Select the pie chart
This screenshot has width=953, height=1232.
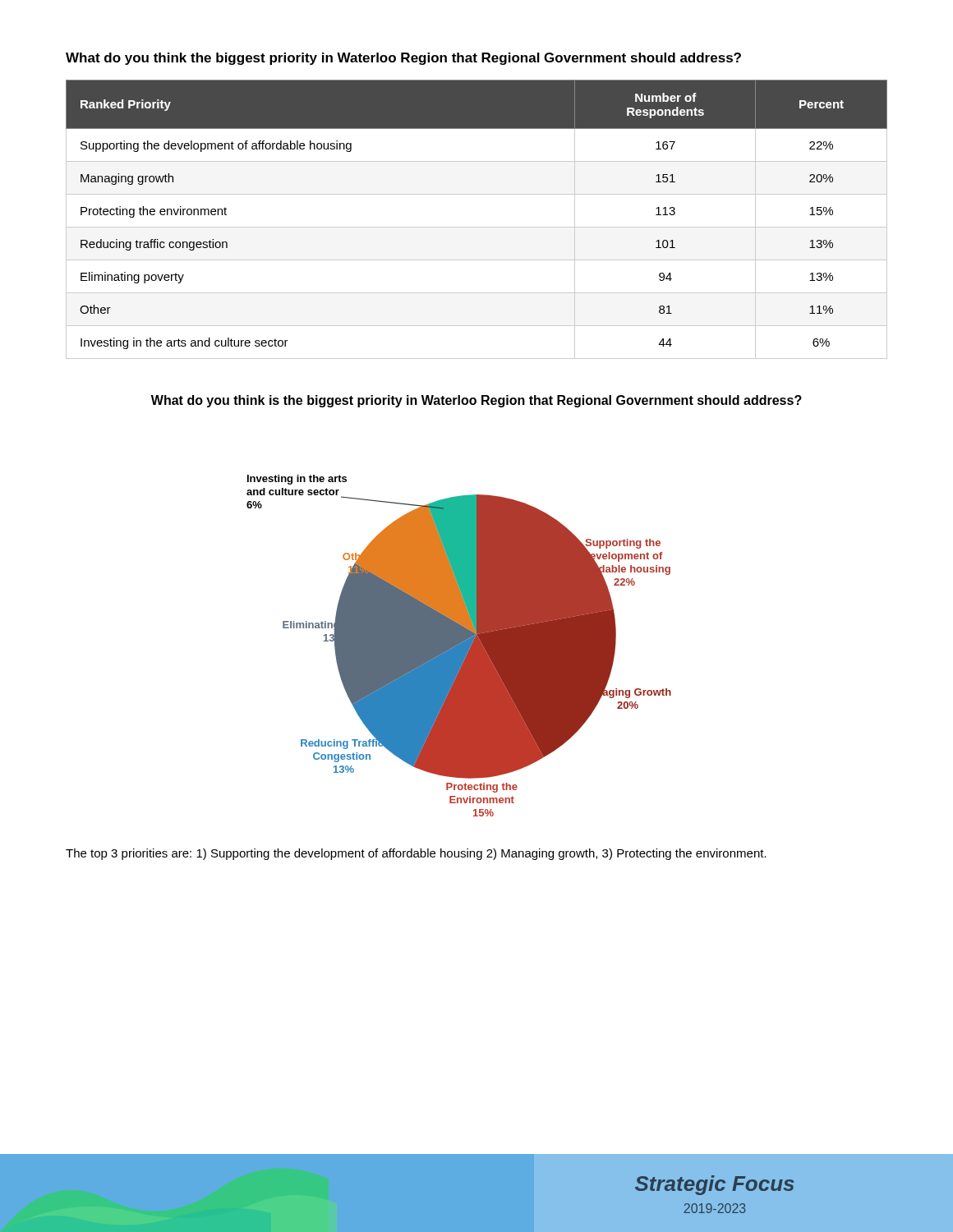(476, 622)
